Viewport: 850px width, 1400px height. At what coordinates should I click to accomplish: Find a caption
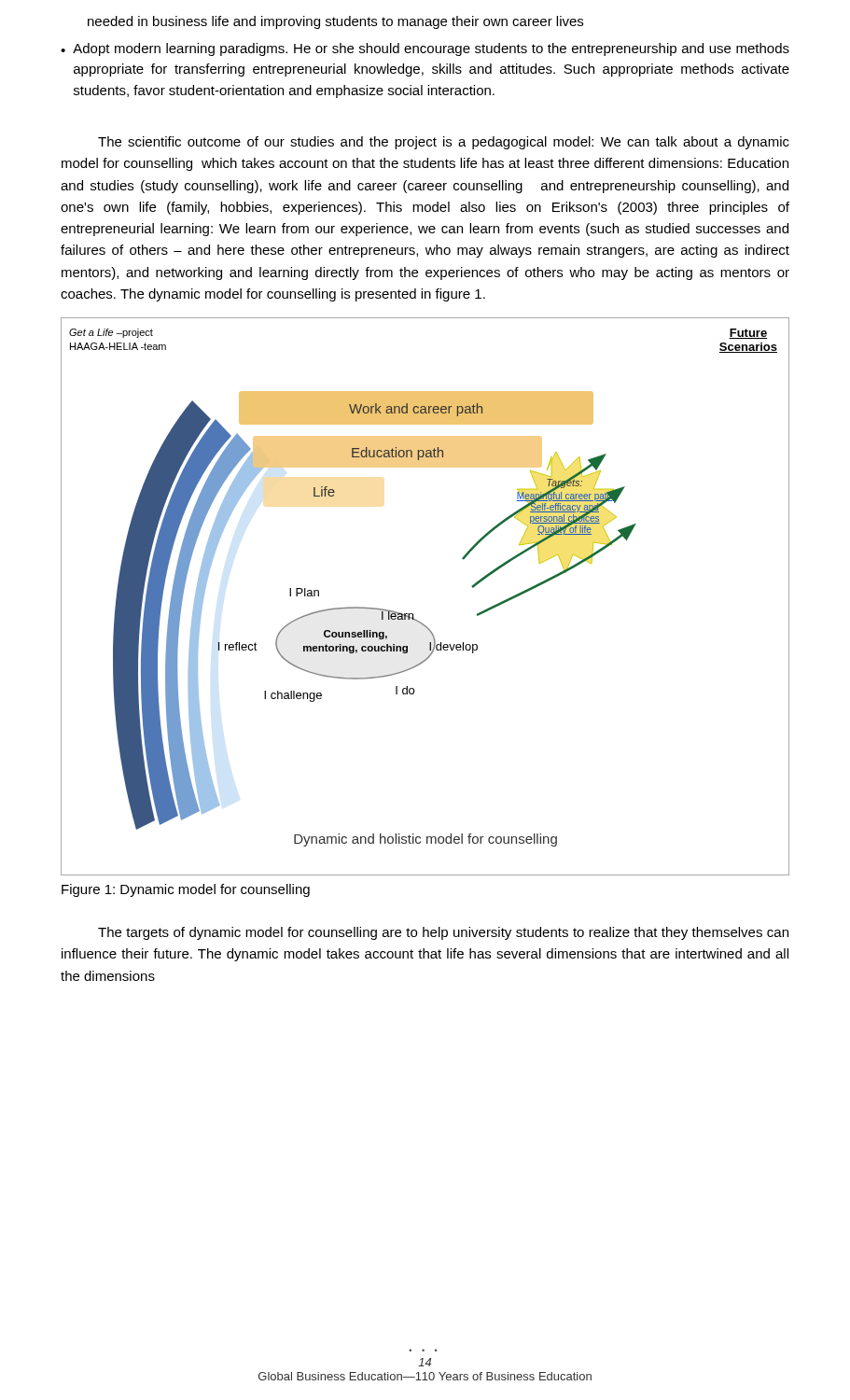186,889
